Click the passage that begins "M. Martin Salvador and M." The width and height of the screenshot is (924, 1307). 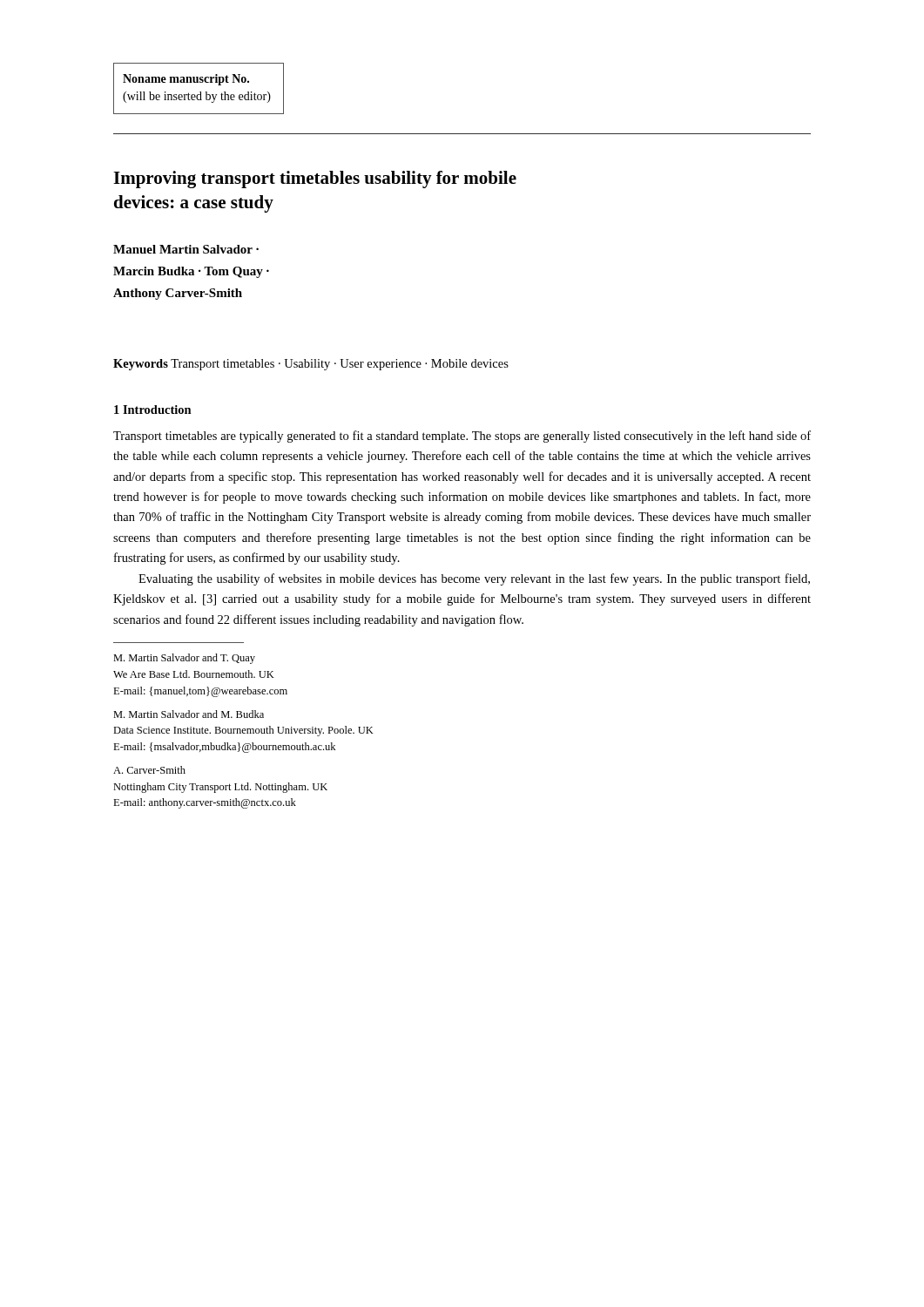coord(243,731)
